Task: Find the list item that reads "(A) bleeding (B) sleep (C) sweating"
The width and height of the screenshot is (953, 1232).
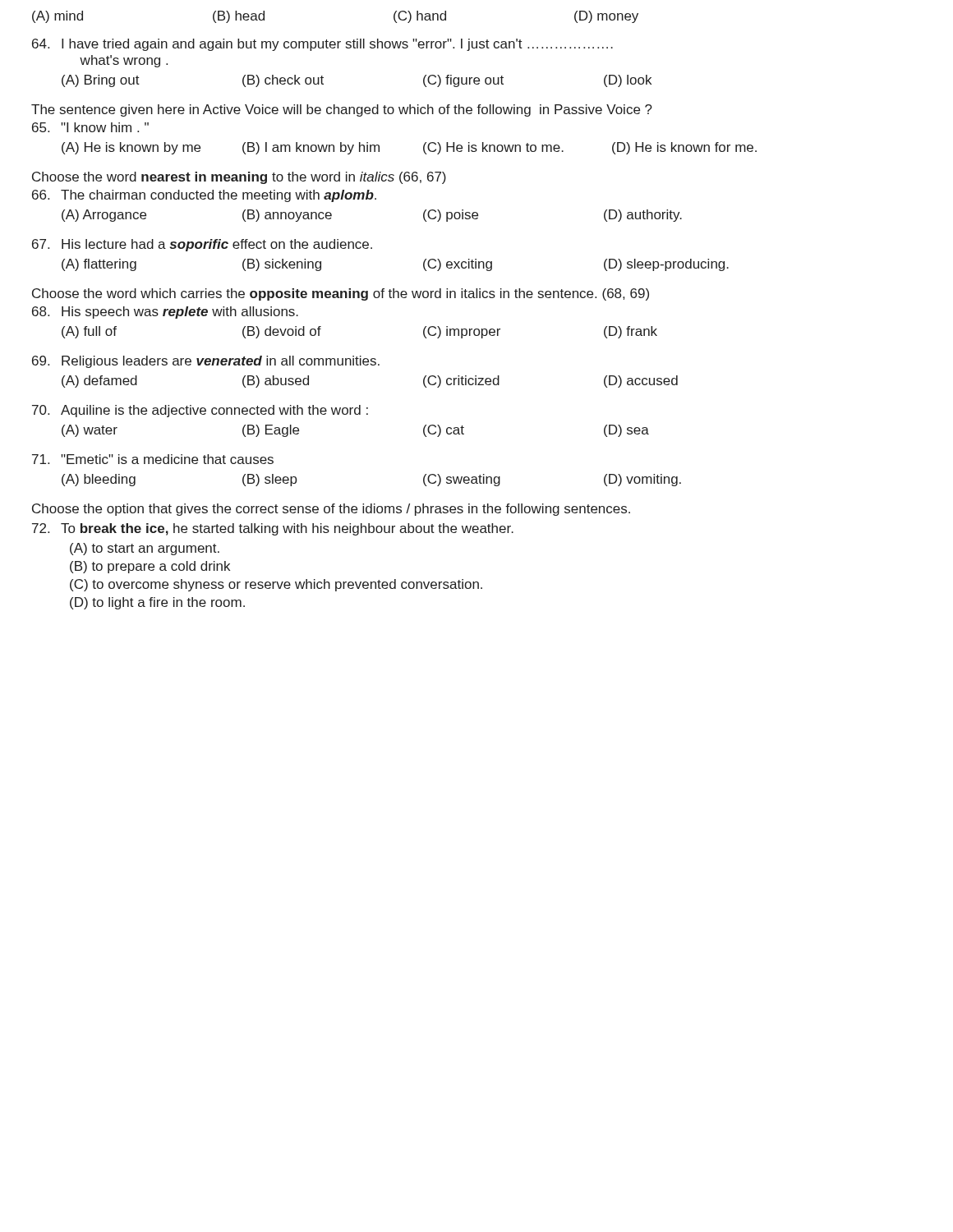Action: (491, 480)
